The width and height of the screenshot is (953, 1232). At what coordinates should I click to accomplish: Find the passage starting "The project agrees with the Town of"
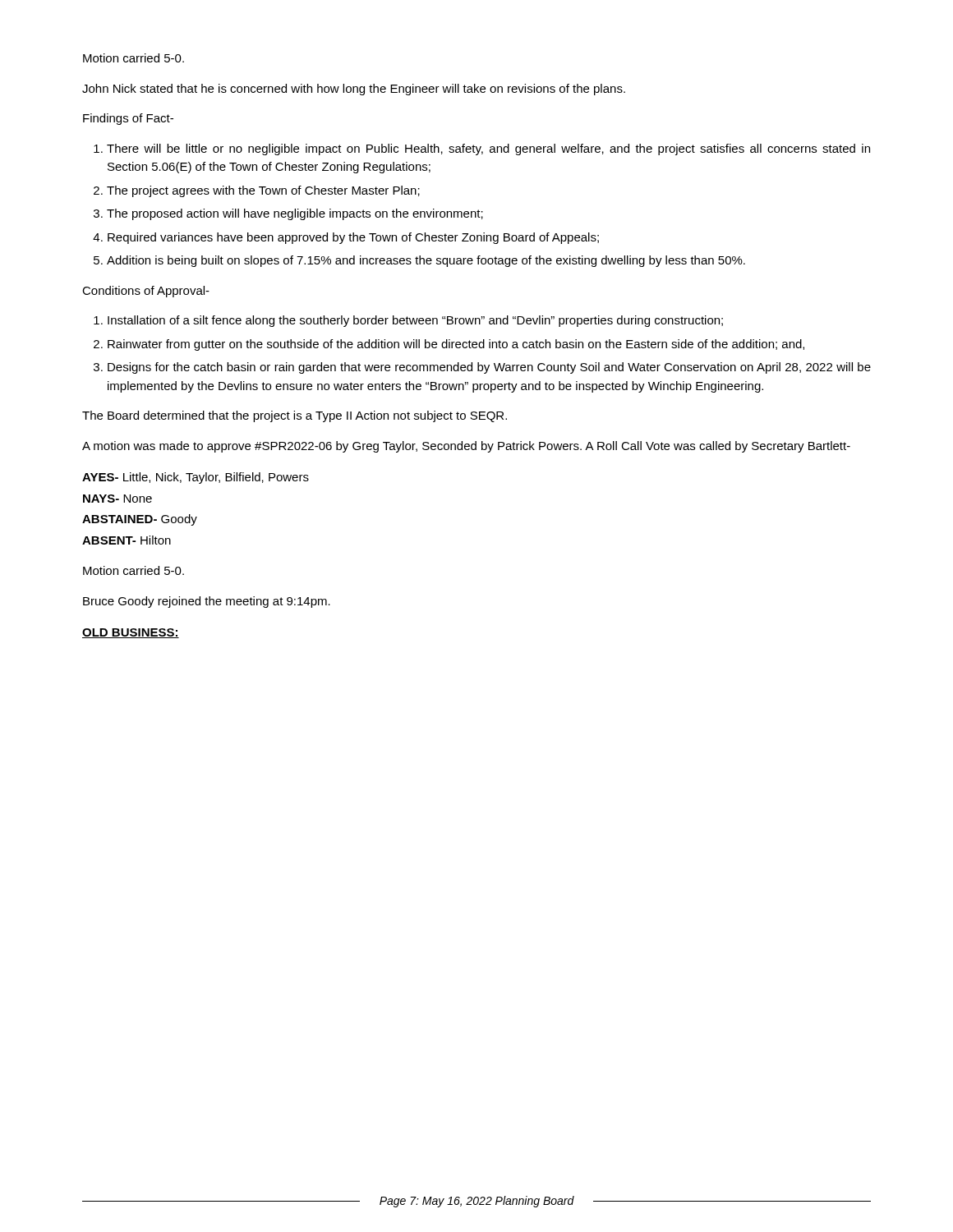[264, 190]
